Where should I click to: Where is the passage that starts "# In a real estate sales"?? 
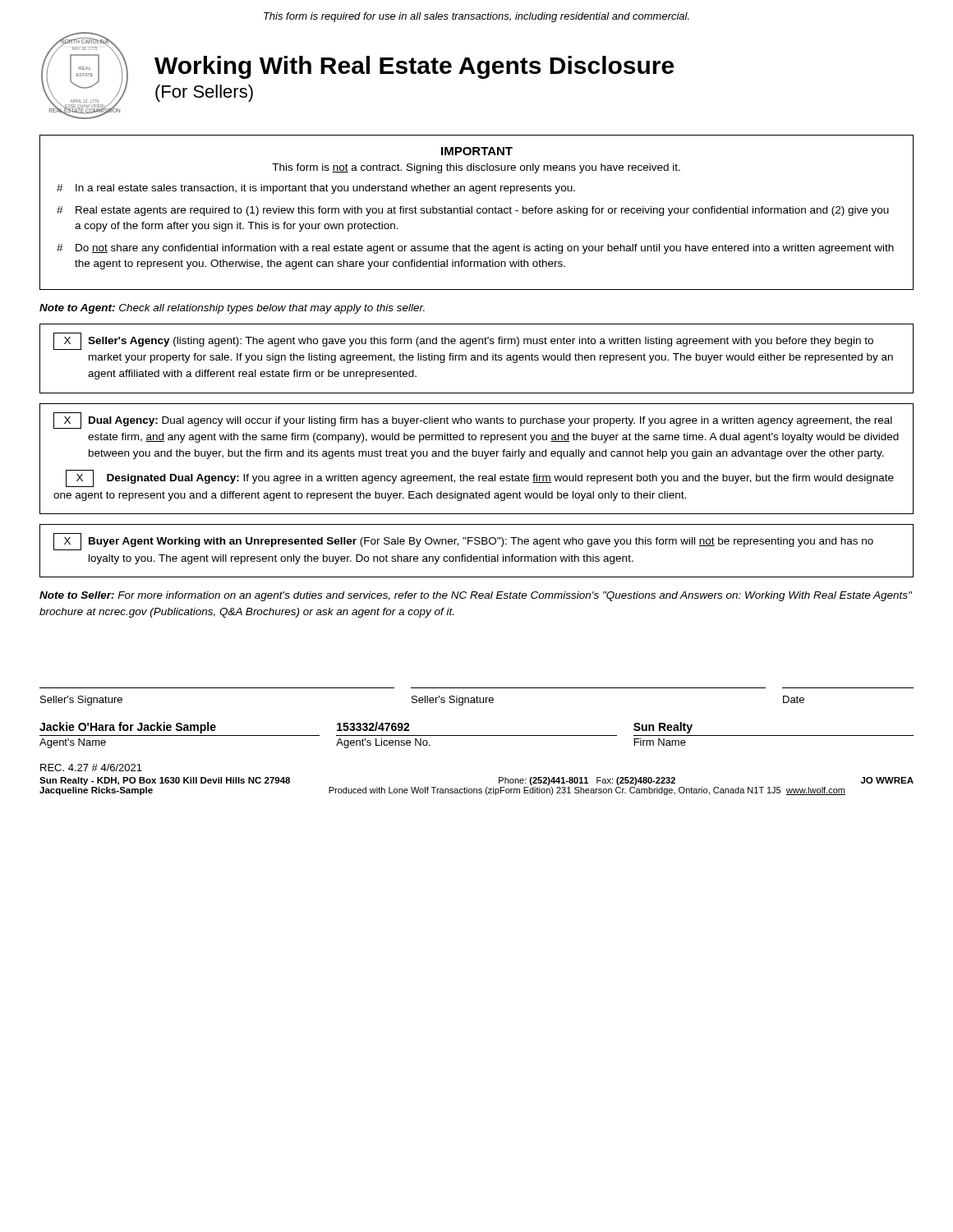pyautogui.click(x=316, y=188)
